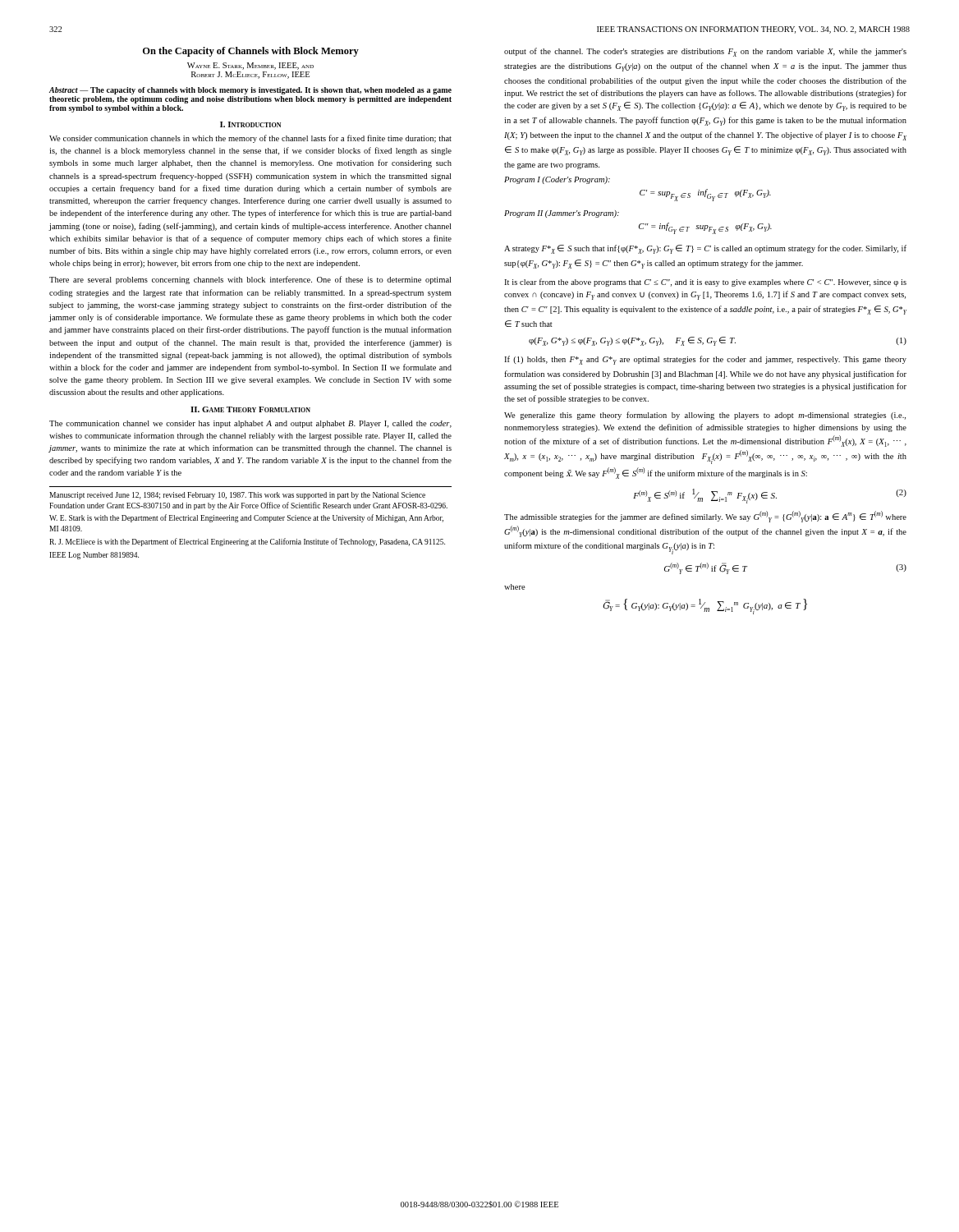Click on the text block that says "We consider communication channels in which the memory"
959x1232 pixels.
250,201
